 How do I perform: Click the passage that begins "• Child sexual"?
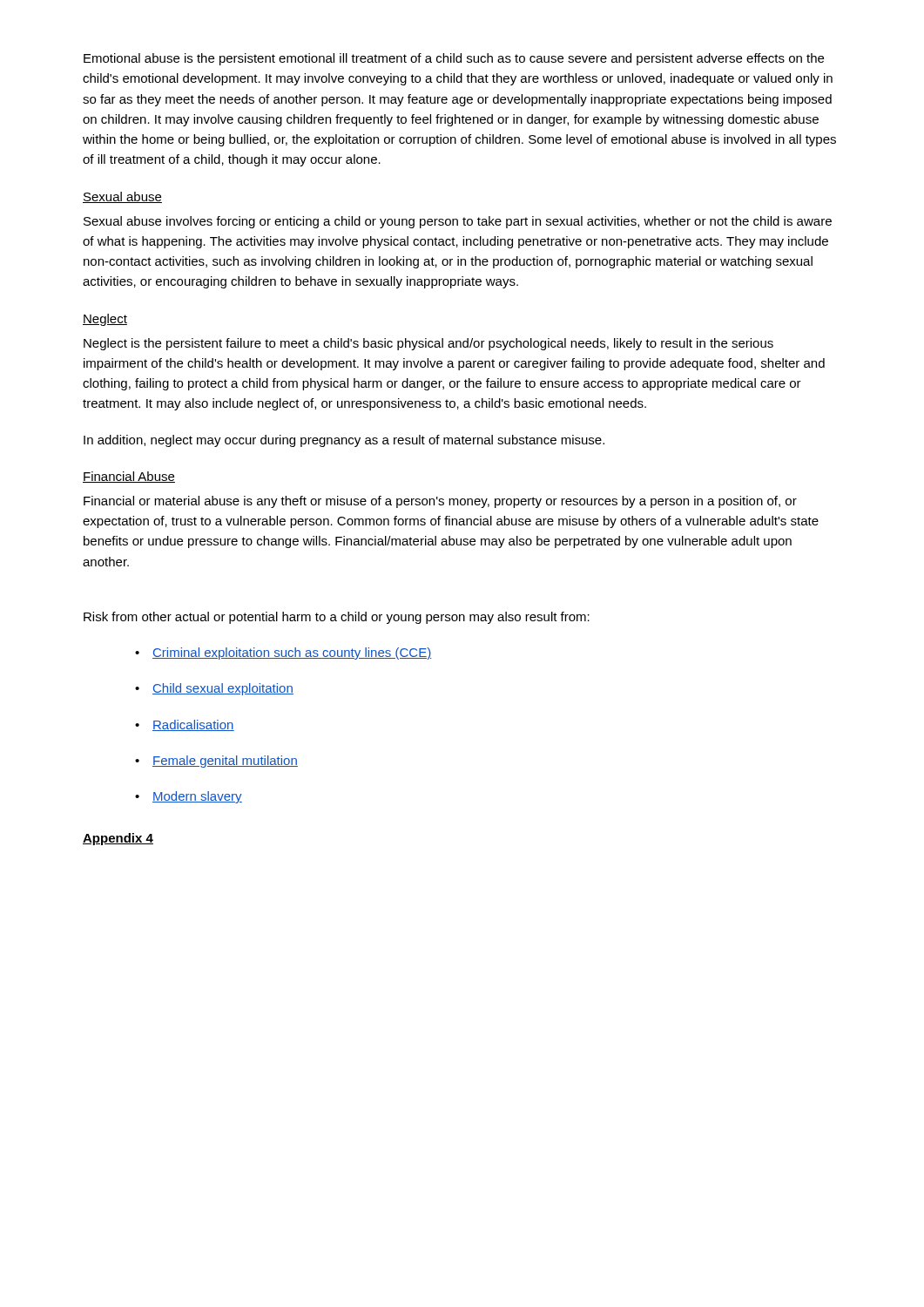[214, 688]
